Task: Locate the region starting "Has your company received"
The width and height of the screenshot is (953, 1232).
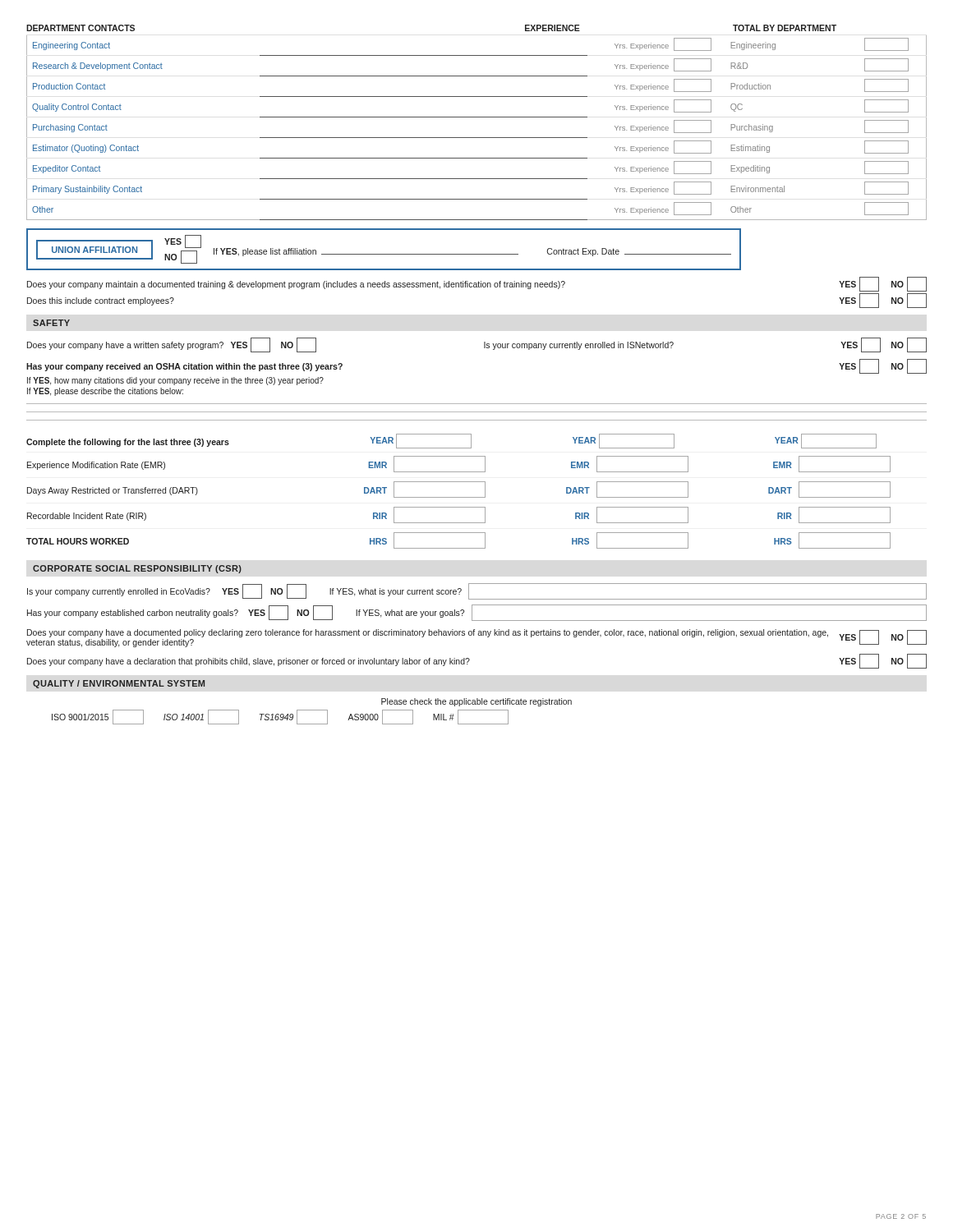Action: 195,367
